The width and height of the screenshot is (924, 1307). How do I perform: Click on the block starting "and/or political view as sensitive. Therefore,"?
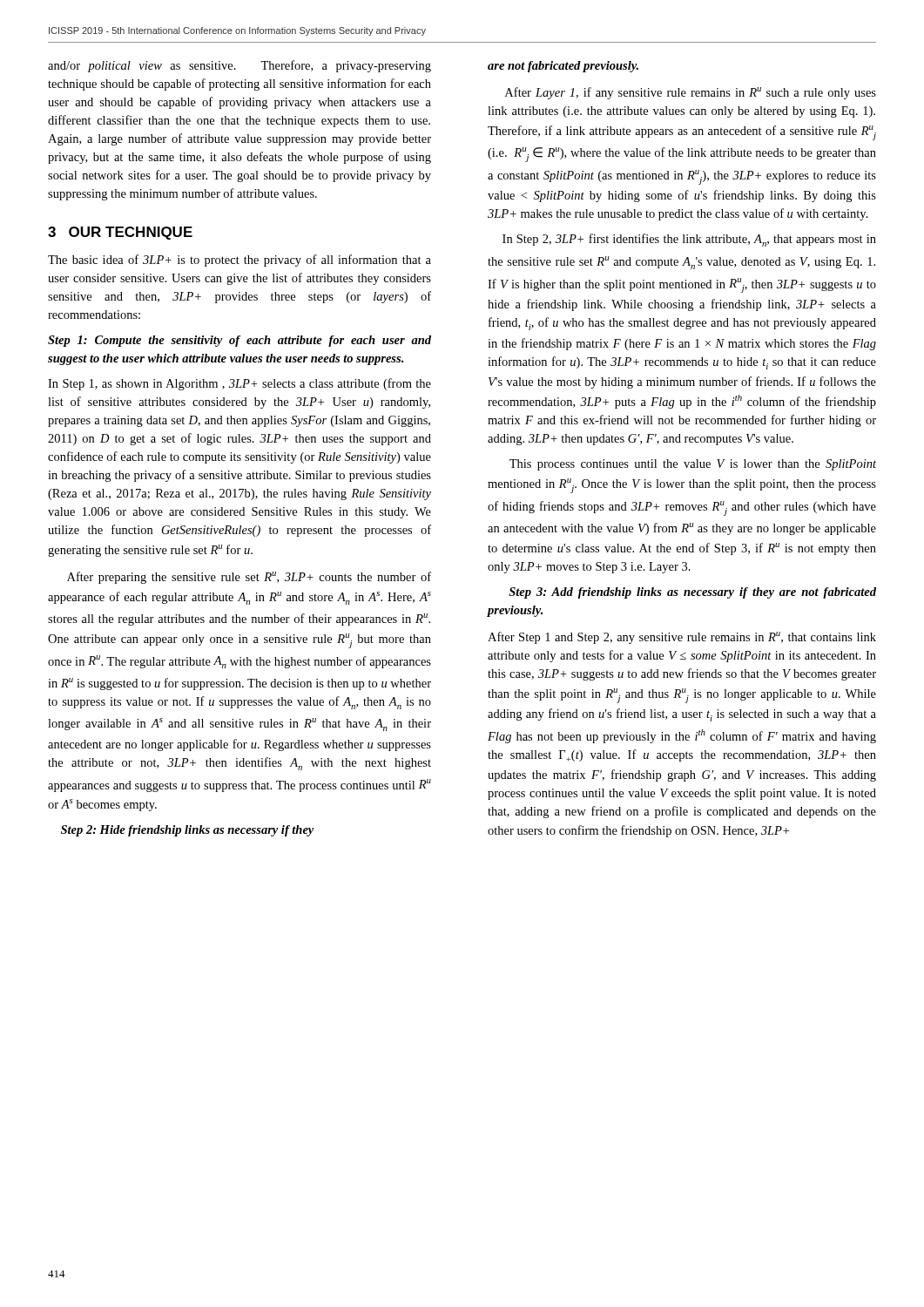239,130
